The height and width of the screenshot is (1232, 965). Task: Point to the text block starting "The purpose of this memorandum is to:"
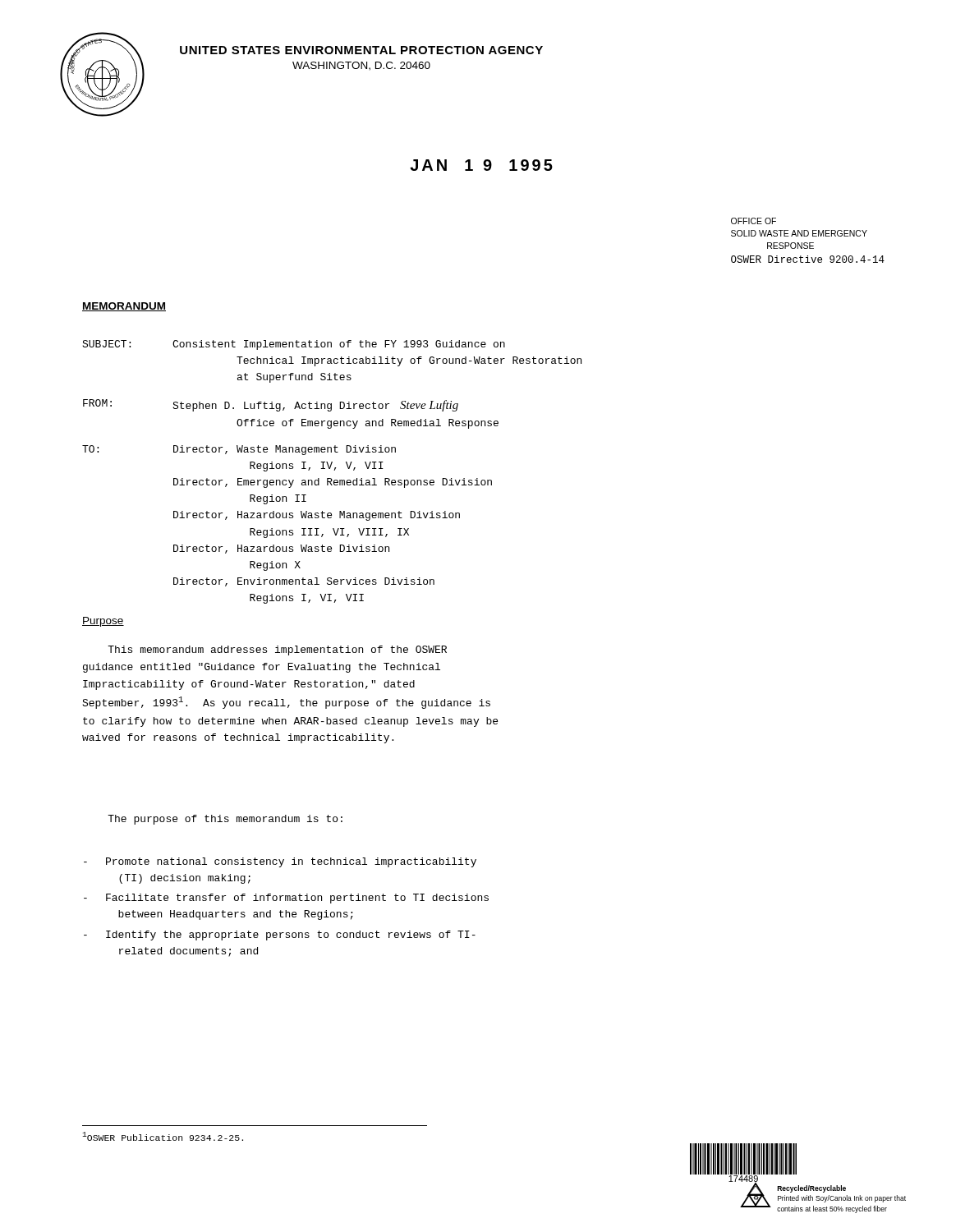tap(213, 819)
